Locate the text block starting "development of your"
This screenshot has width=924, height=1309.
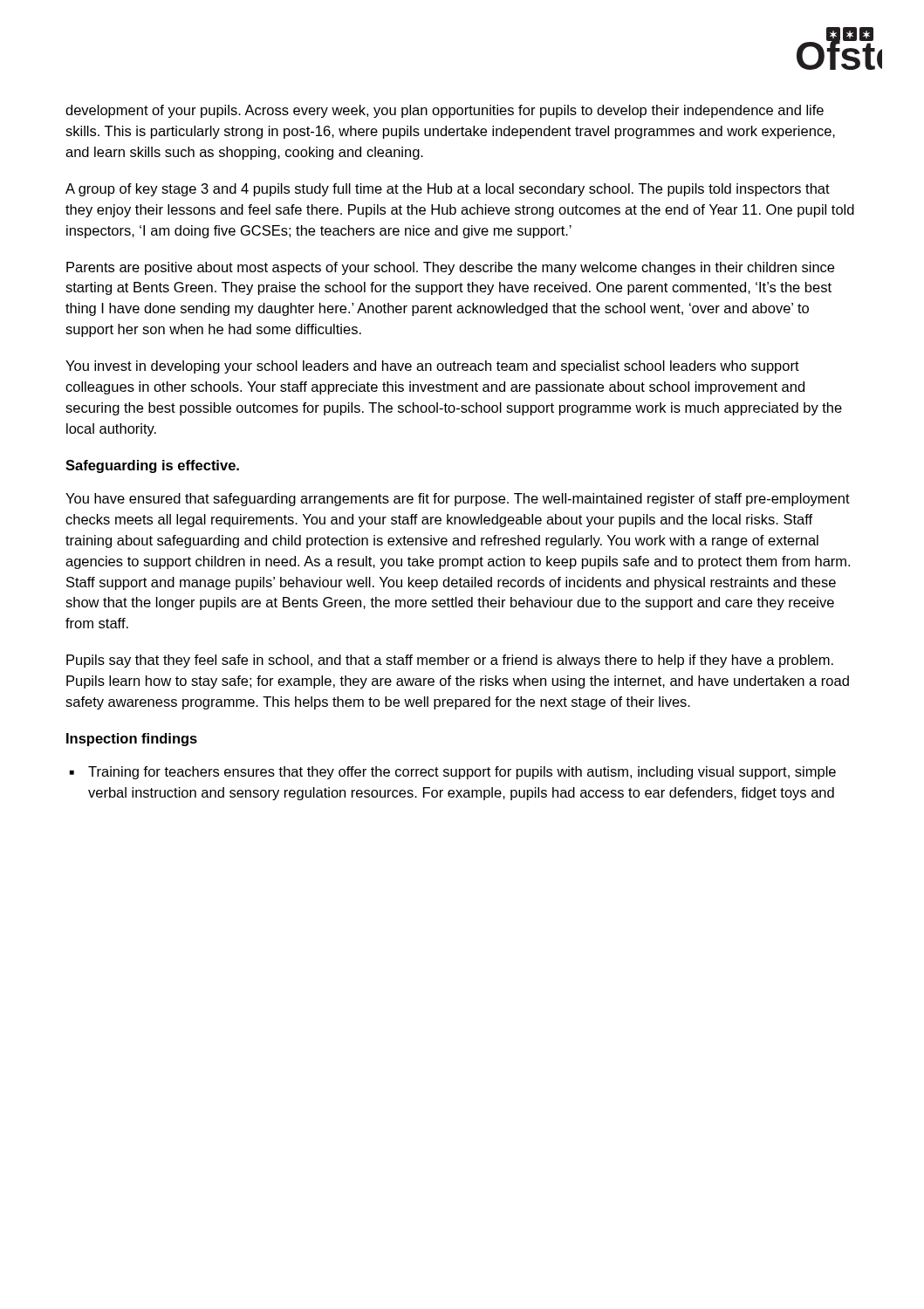451,131
